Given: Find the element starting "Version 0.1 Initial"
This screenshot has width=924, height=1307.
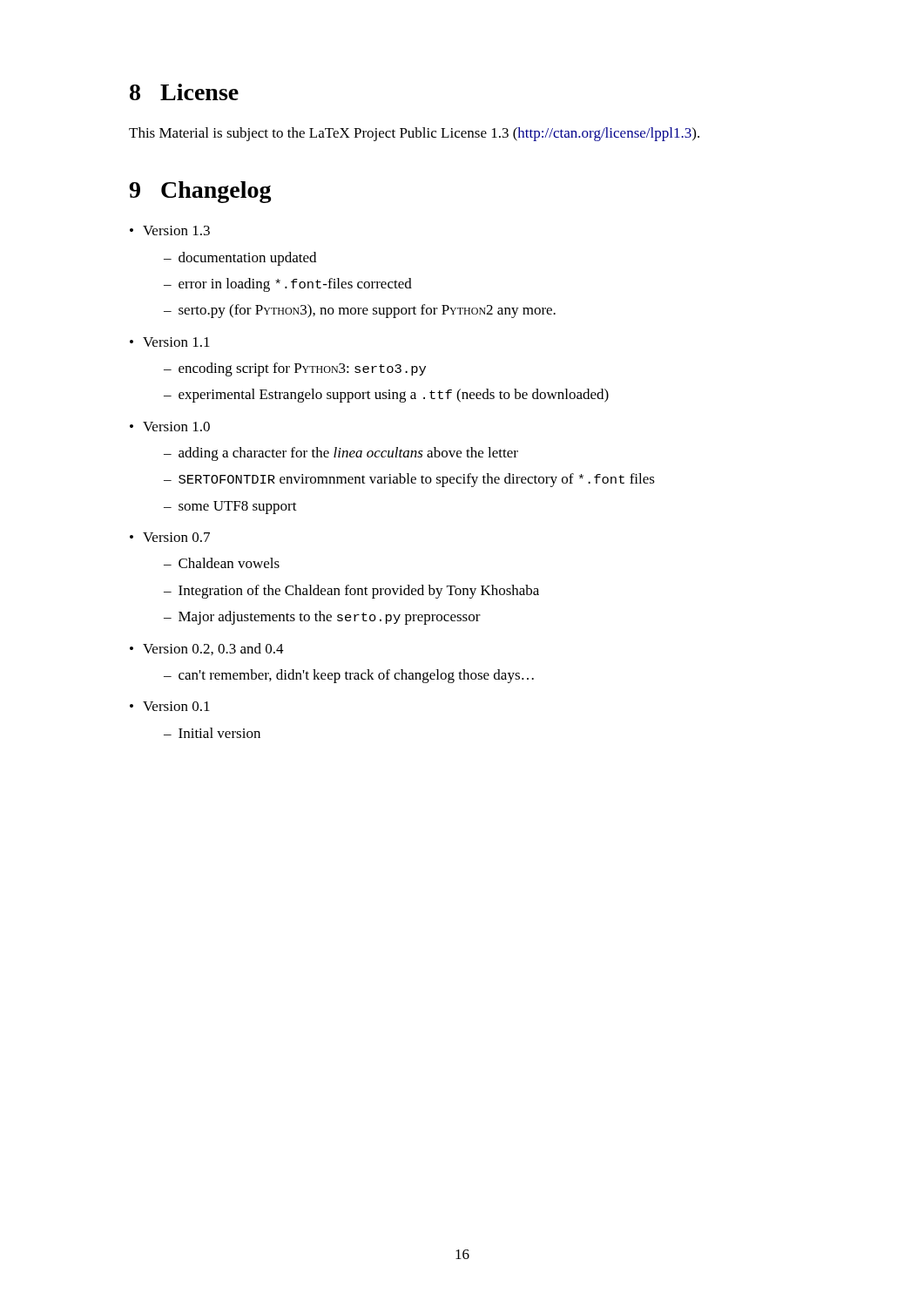Looking at the screenshot, I should click(x=176, y=706).
